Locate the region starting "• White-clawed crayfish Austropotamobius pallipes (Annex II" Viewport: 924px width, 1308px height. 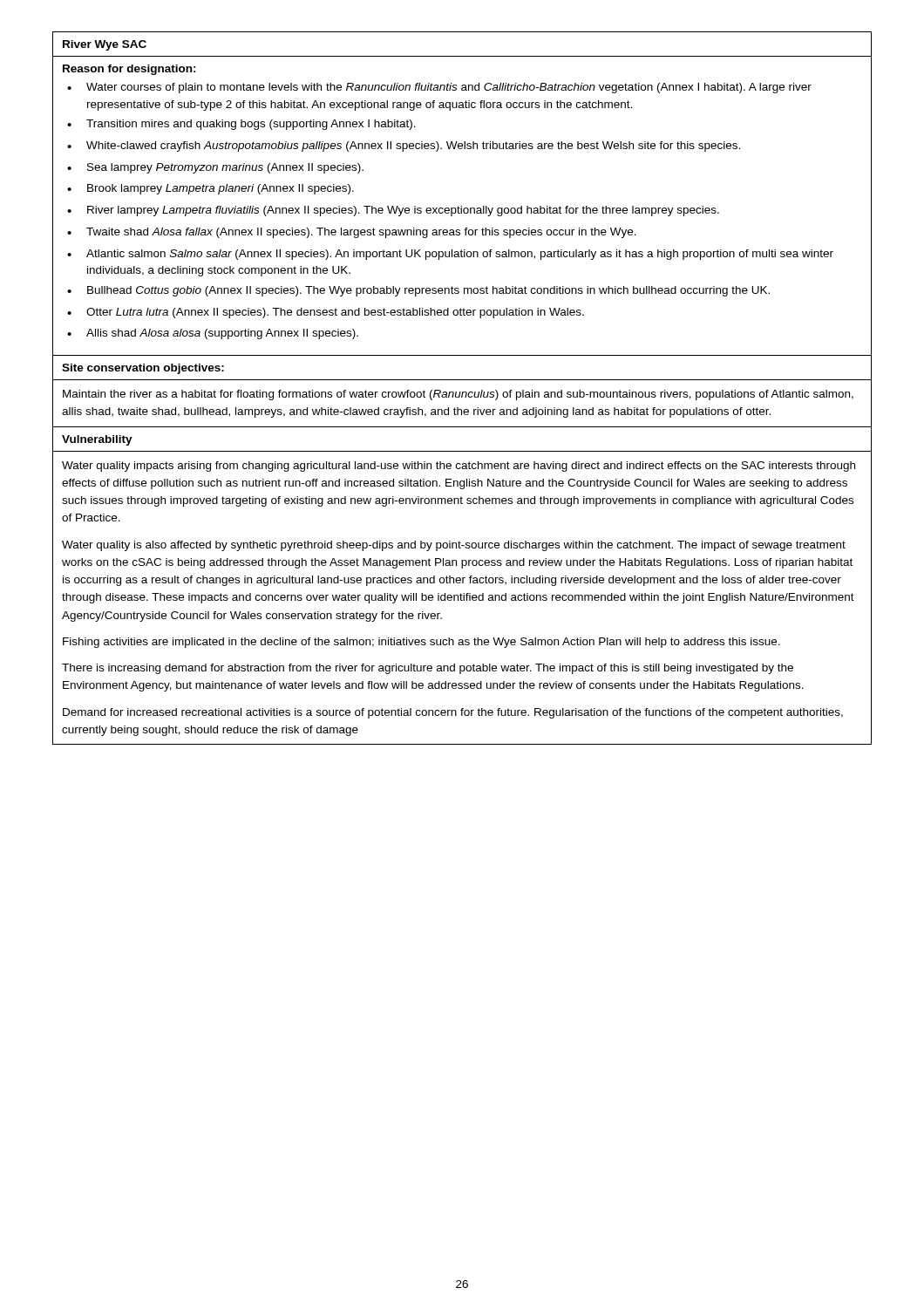[x=462, y=146]
